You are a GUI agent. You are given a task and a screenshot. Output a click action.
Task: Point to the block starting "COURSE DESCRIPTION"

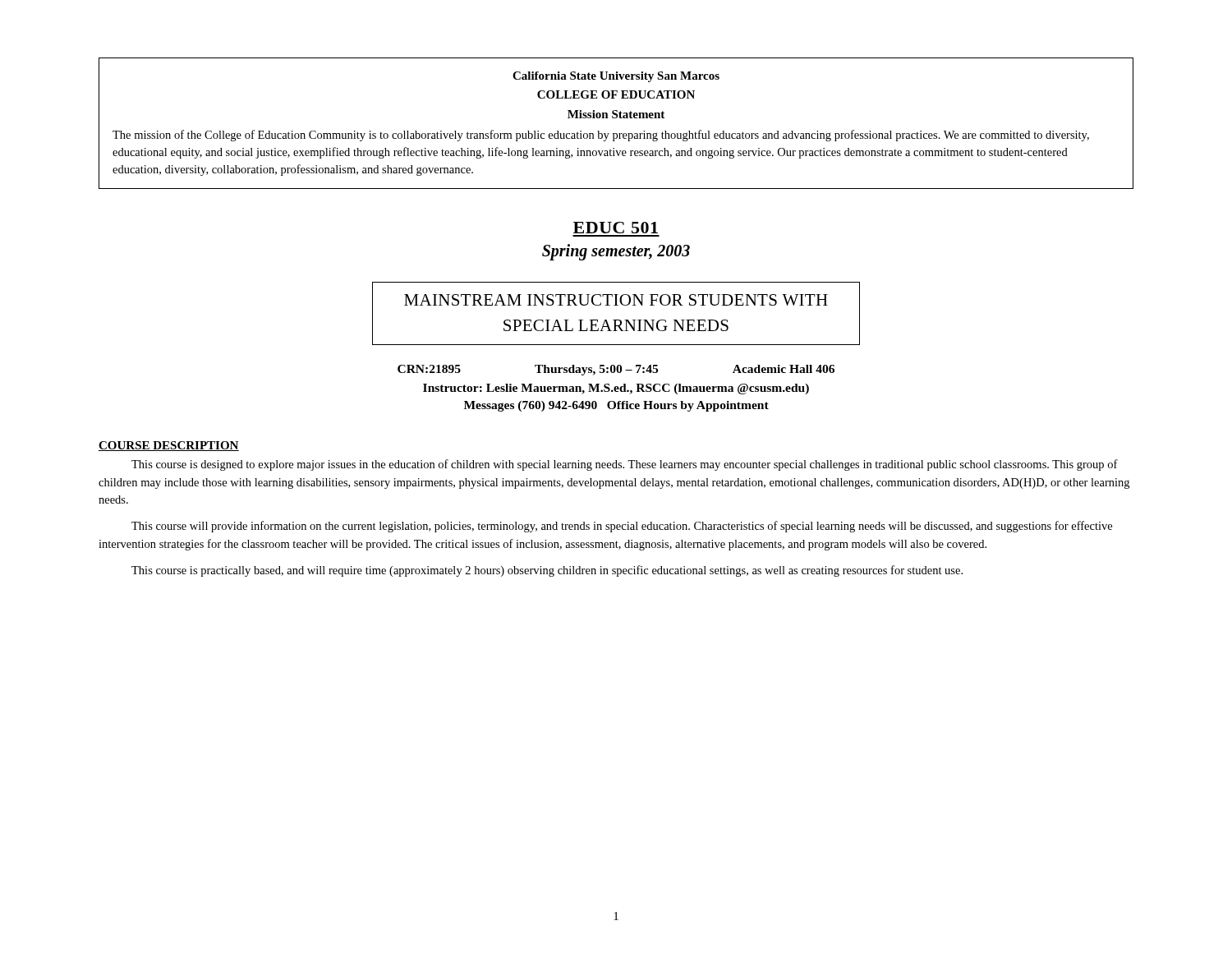click(169, 445)
